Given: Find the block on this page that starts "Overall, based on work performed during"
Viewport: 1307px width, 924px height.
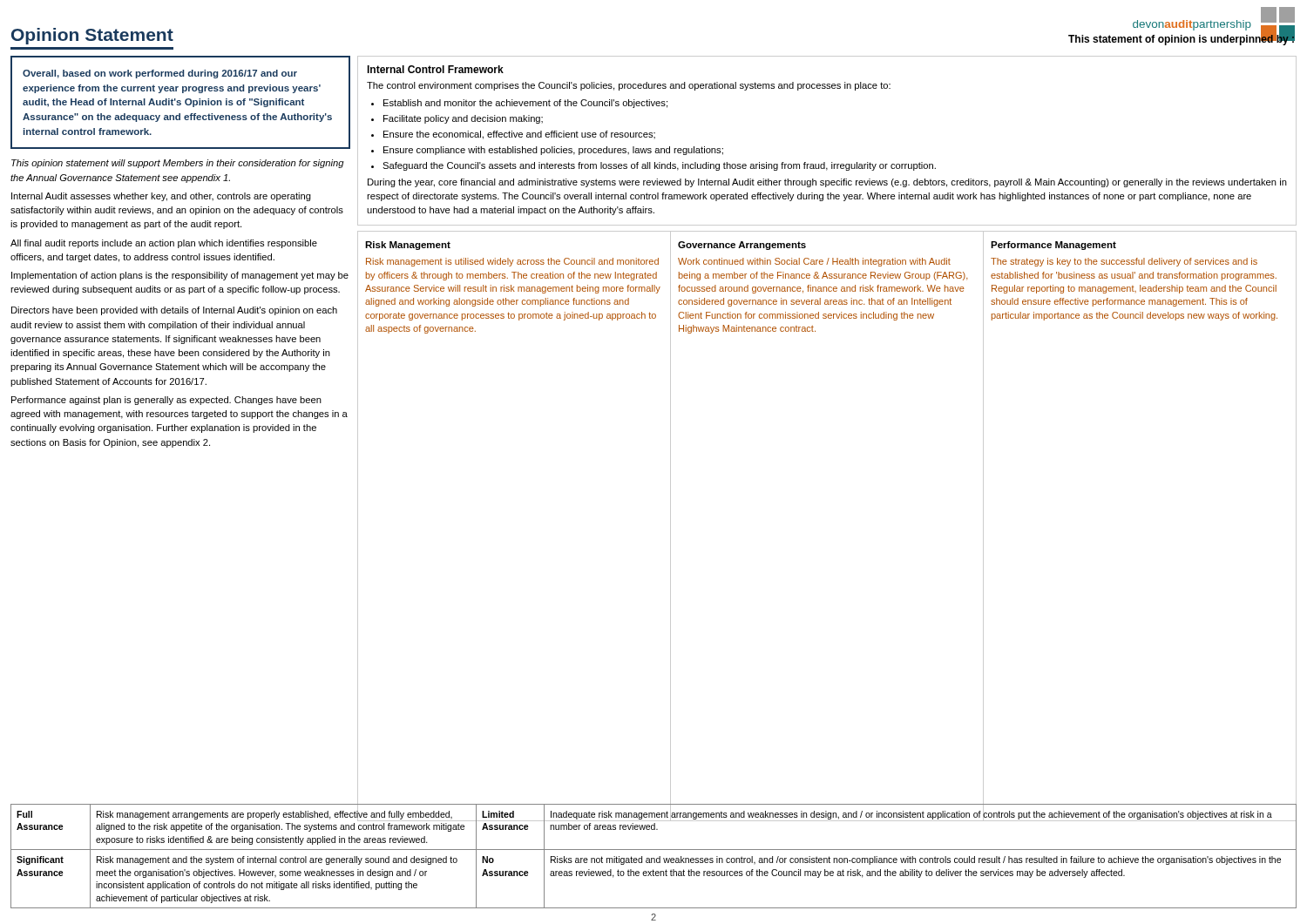Looking at the screenshot, I should click(177, 102).
